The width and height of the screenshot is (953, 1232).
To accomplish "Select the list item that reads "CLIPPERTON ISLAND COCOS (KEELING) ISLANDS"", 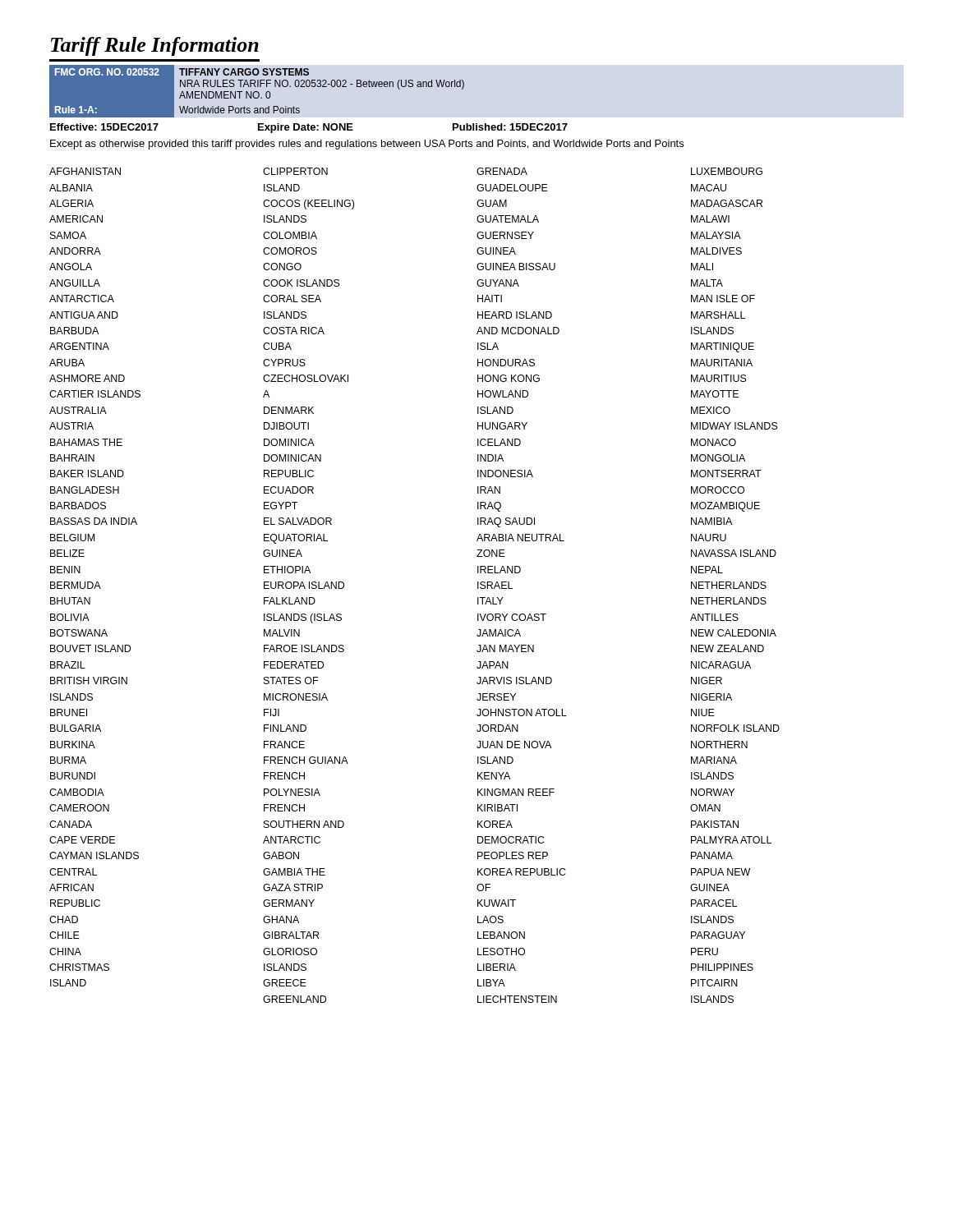I will click(x=295, y=171).
